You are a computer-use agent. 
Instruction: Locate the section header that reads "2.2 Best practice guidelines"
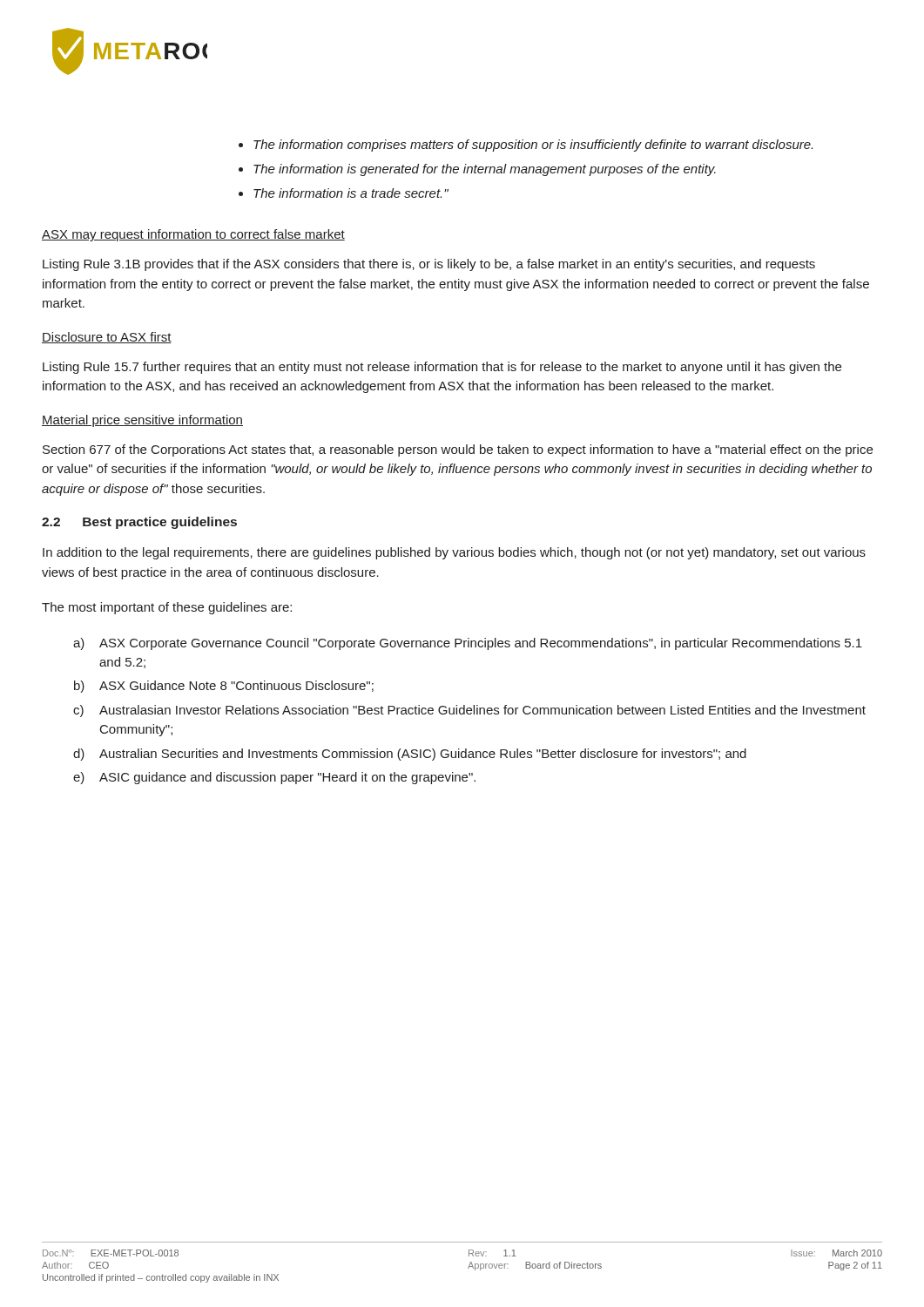click(x=139, y=523)
